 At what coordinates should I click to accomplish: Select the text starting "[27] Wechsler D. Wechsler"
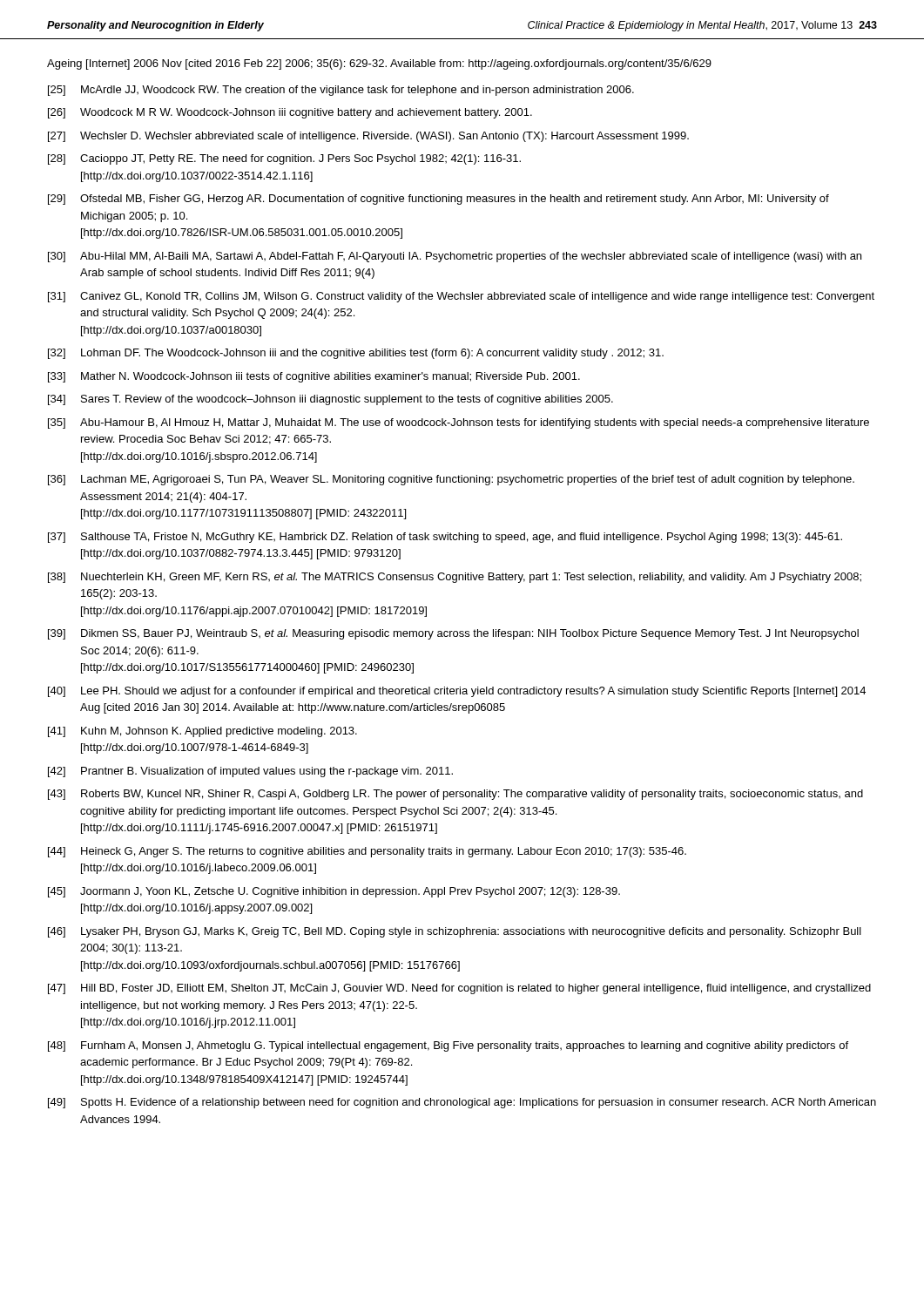point(462,135)
